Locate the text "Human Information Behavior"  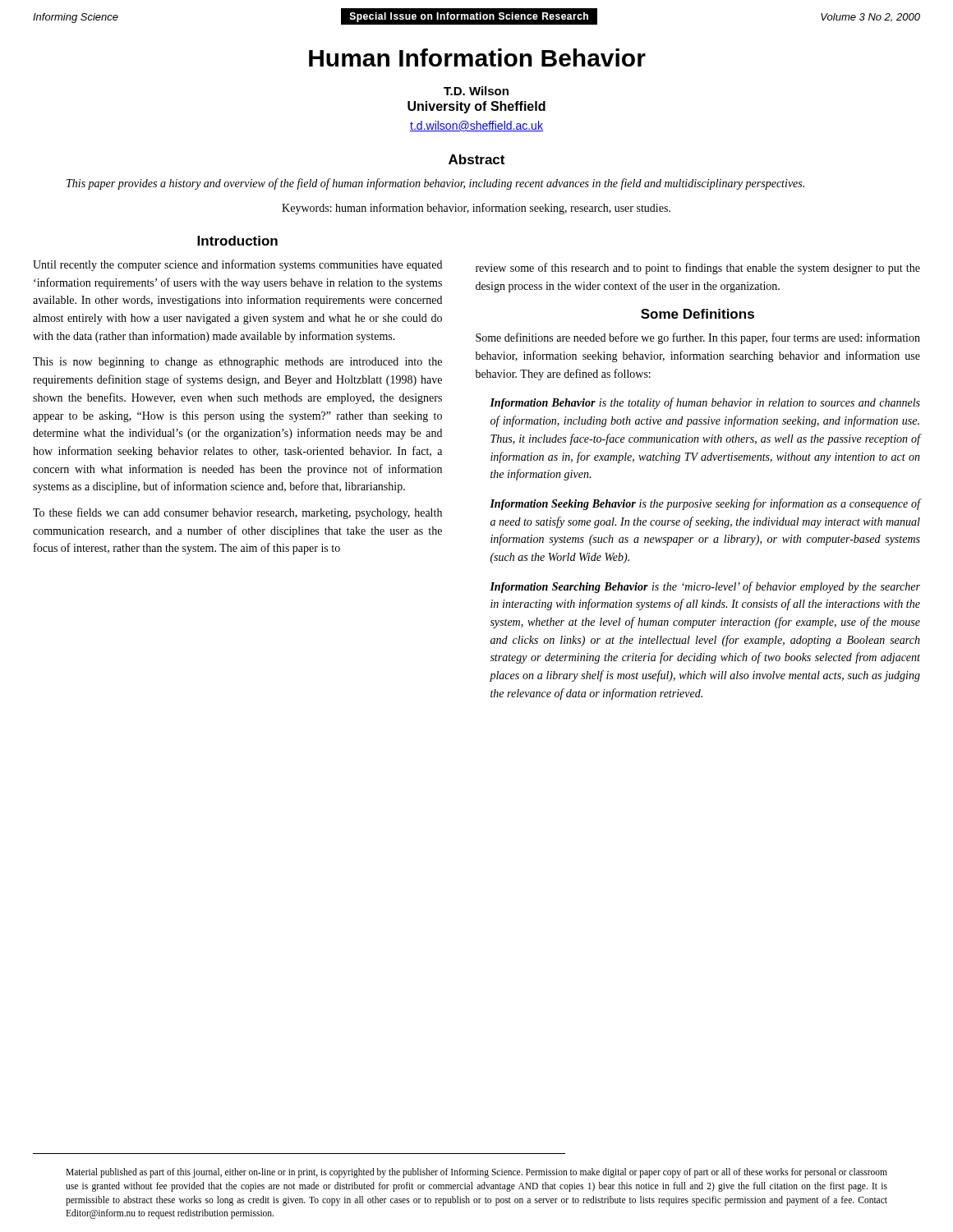pos(476,58)
